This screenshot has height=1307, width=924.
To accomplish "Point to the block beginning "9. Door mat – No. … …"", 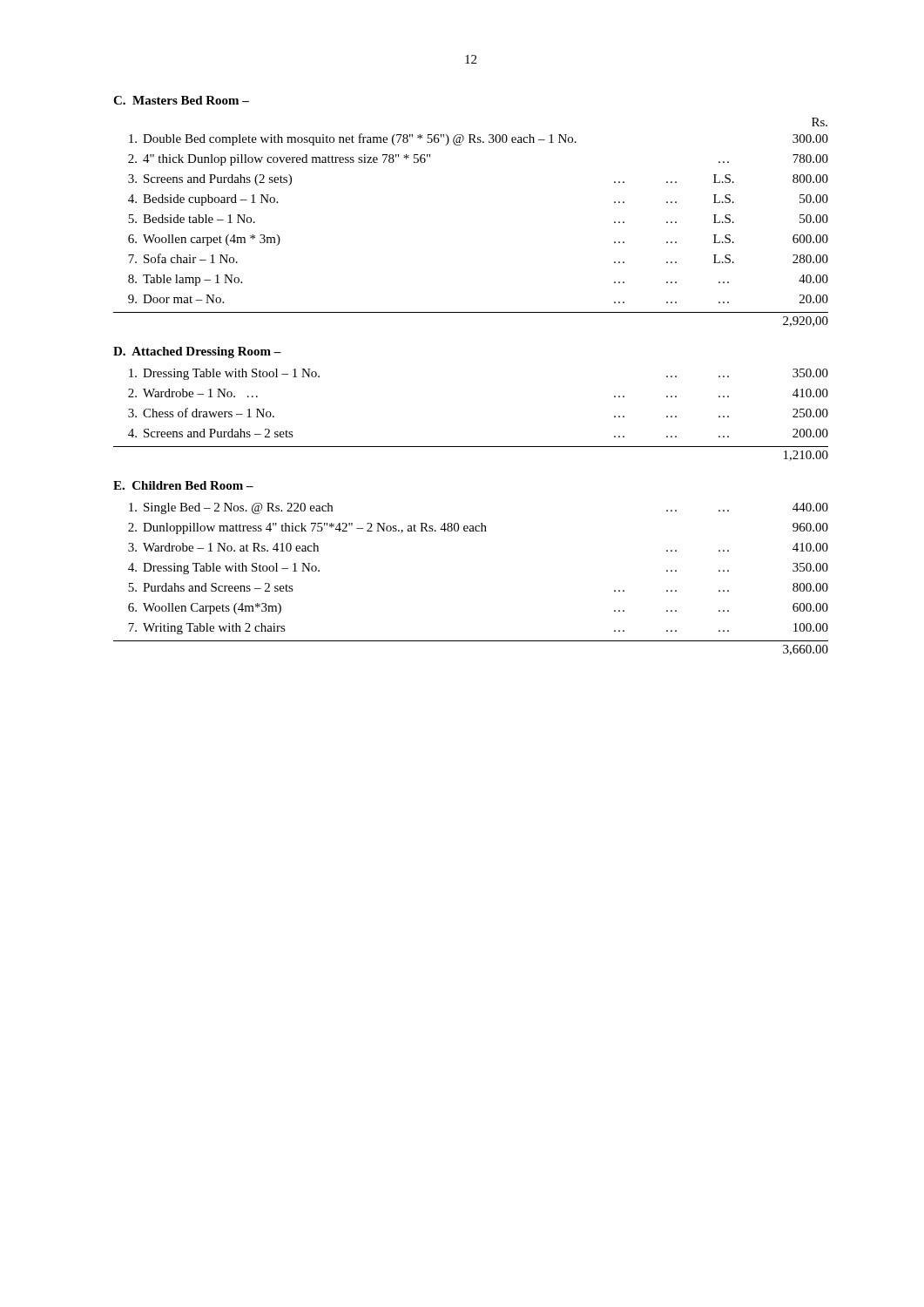I will click(168, 298).
